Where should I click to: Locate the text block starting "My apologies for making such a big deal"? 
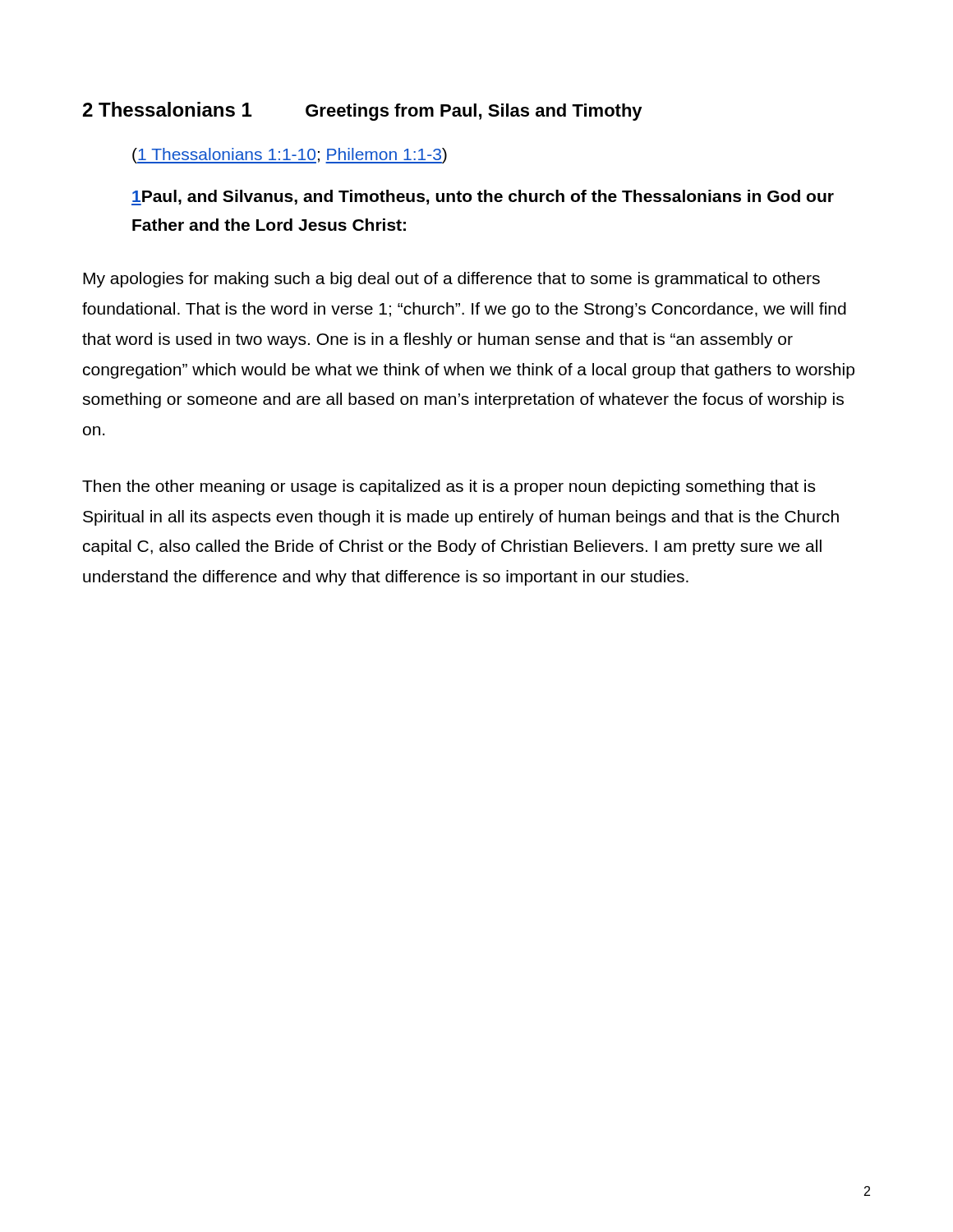469,354
